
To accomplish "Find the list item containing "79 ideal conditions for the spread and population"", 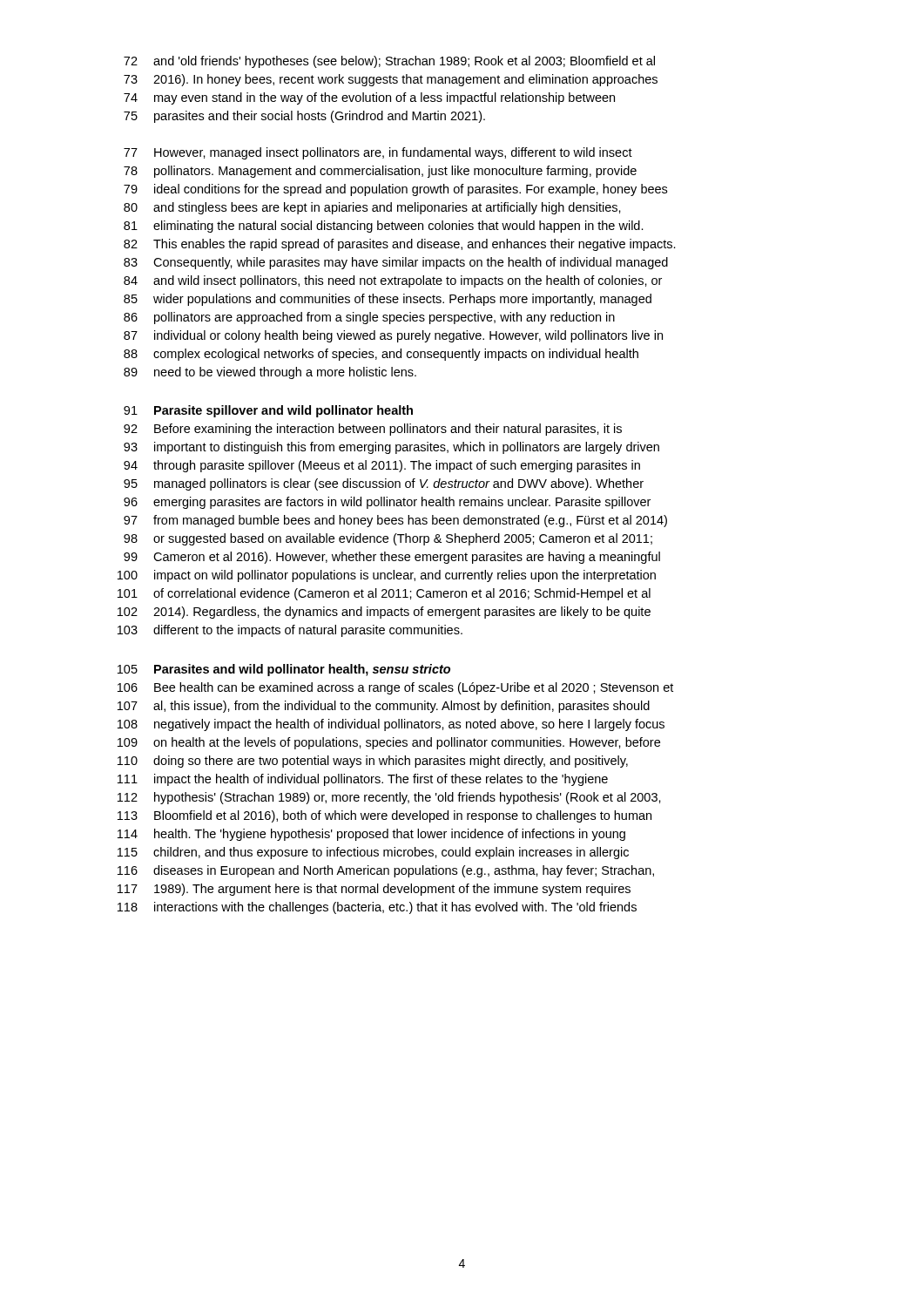I will tap(462, 190).
